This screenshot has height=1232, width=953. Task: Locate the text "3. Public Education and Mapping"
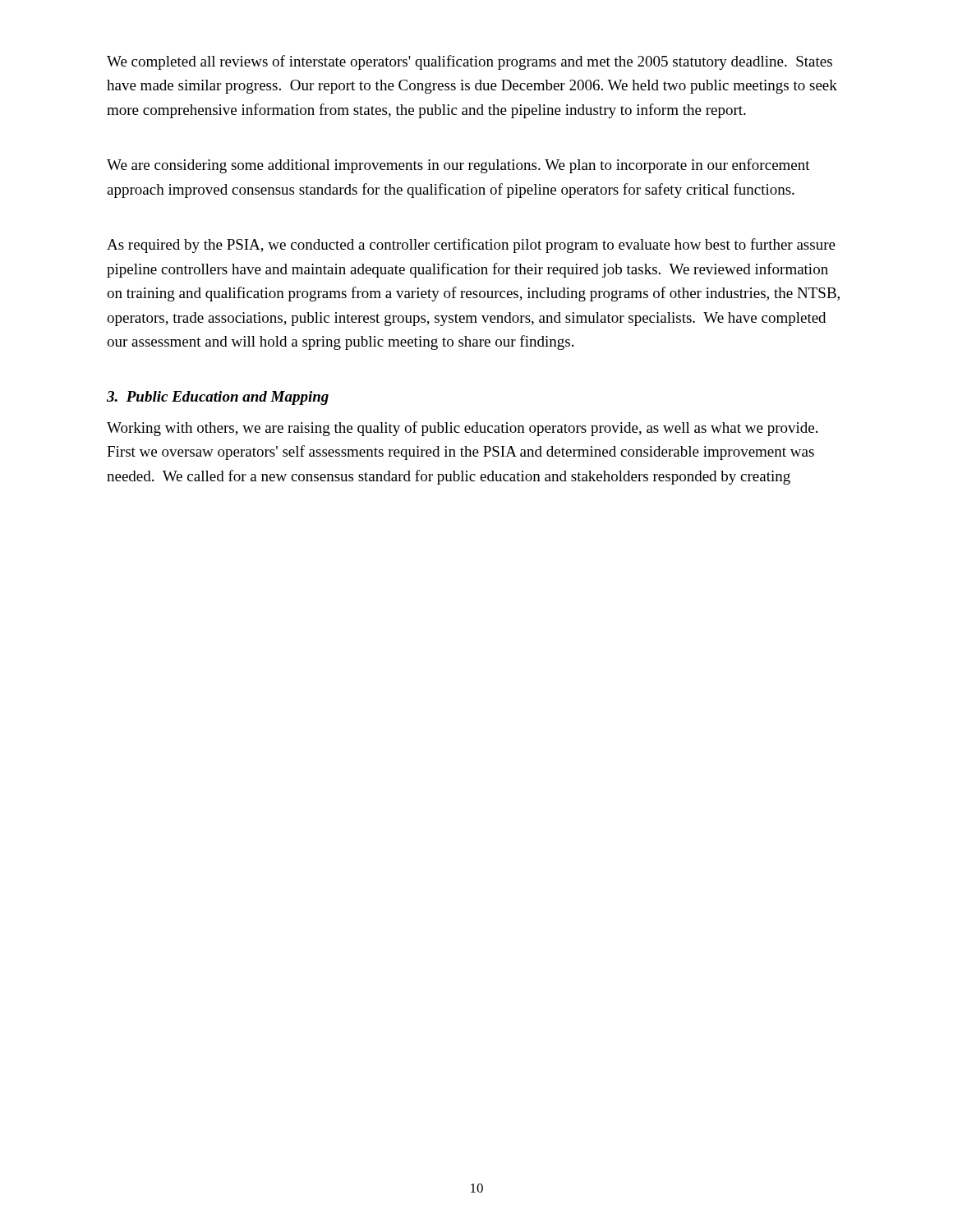pyautogui.click(x=218, y=397)
